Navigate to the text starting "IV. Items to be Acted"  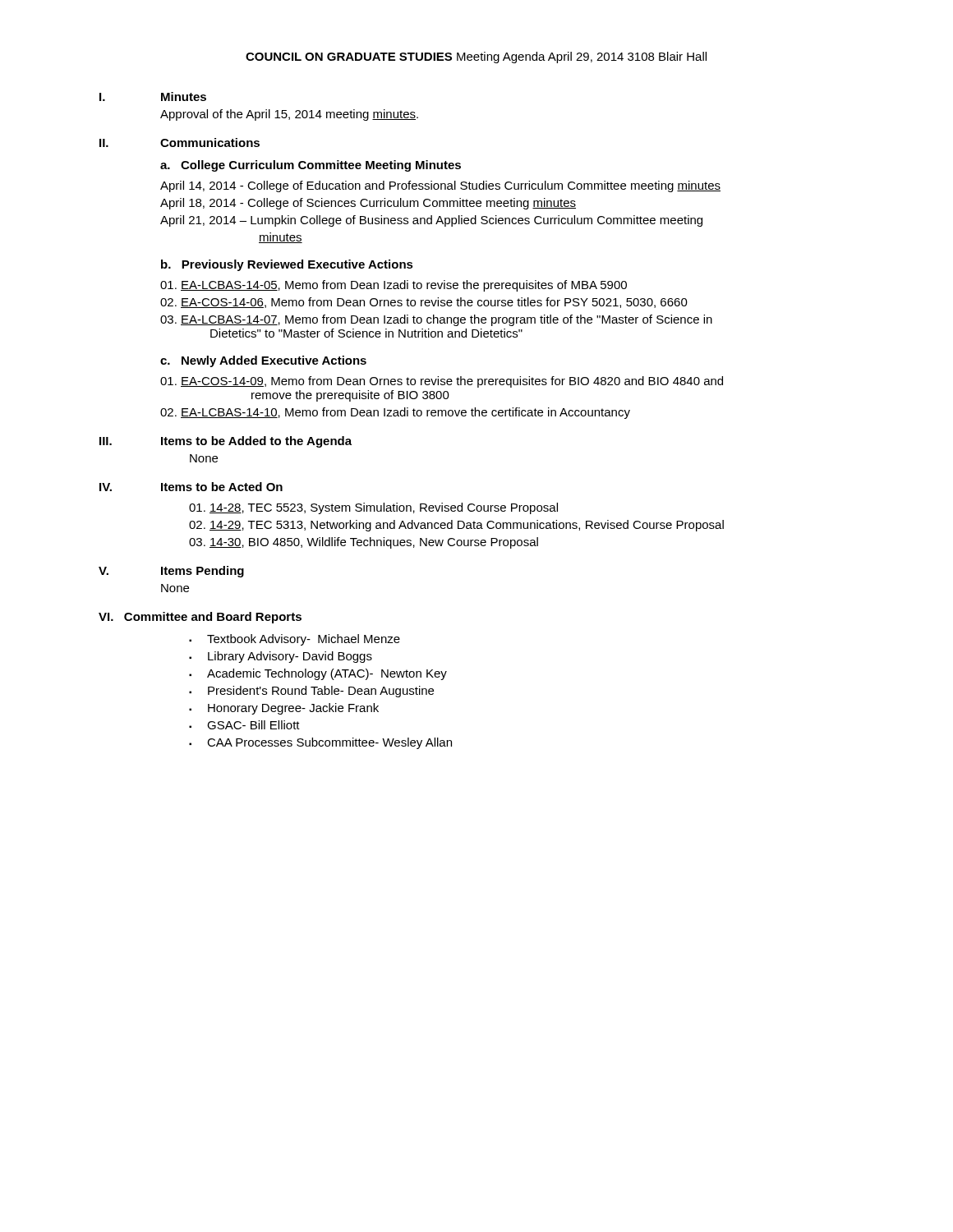pyautogui.click(x=191, y=487)
